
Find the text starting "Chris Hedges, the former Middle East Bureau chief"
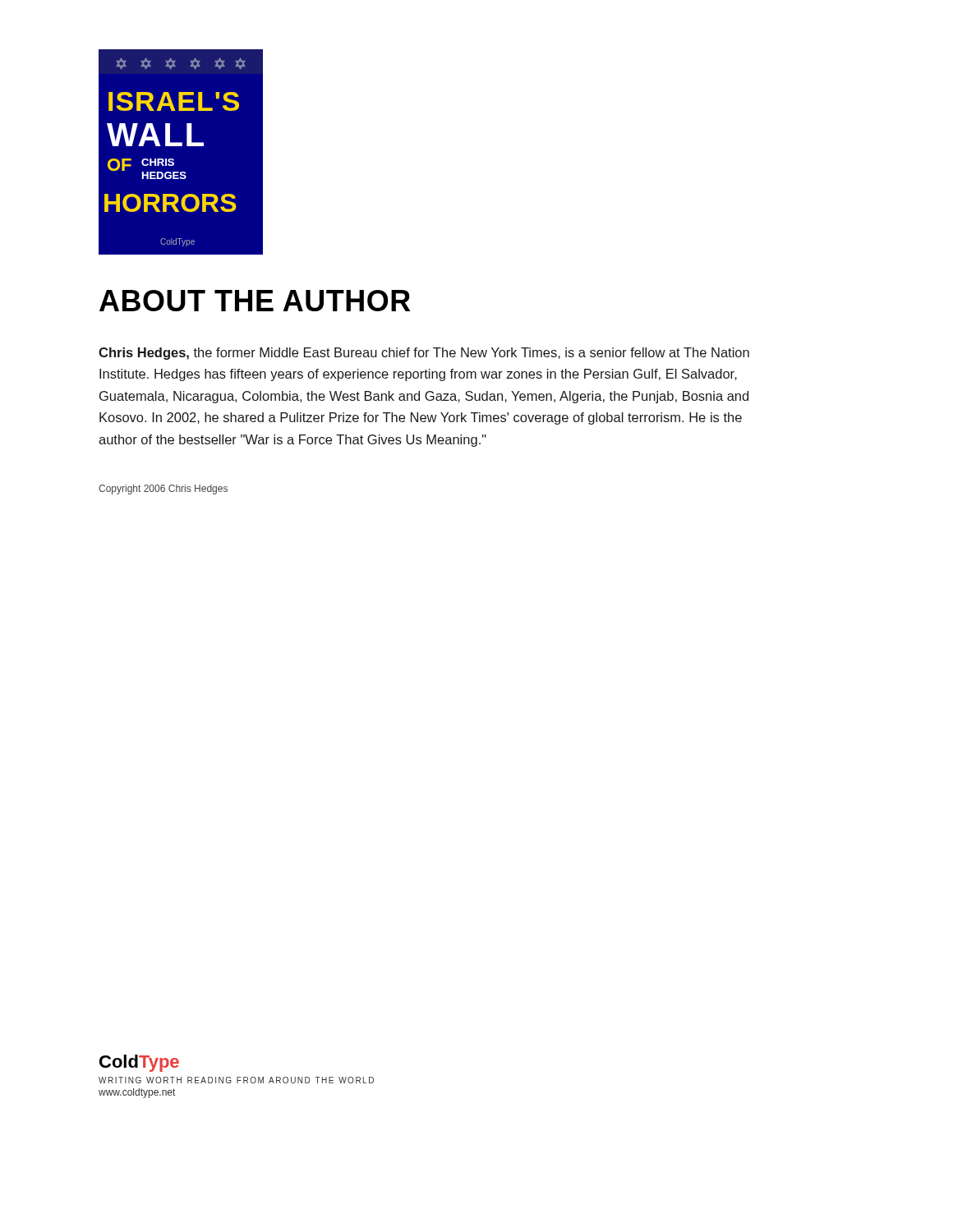point(435,396)
